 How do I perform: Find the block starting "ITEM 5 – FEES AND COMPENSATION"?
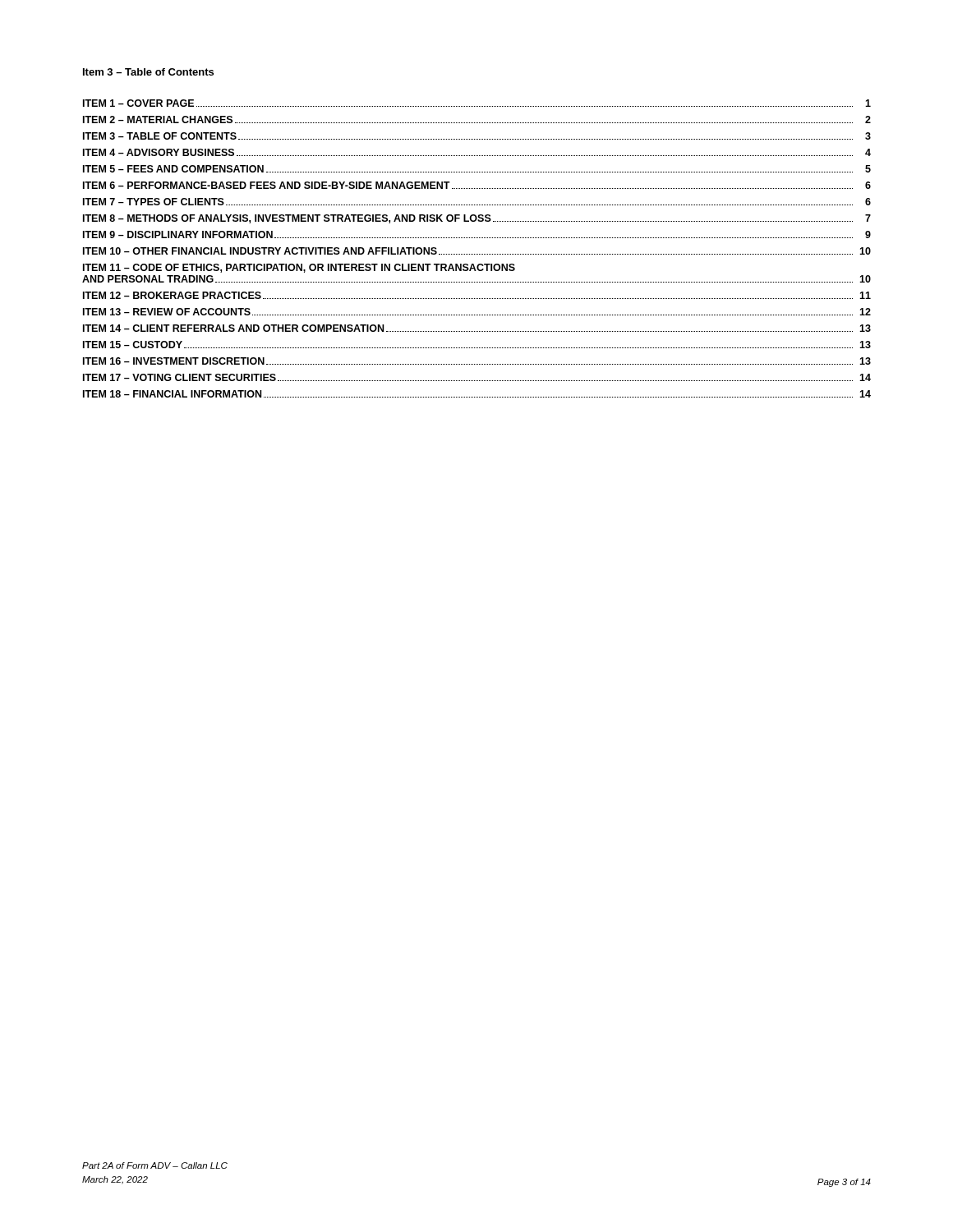click(476, 169)
